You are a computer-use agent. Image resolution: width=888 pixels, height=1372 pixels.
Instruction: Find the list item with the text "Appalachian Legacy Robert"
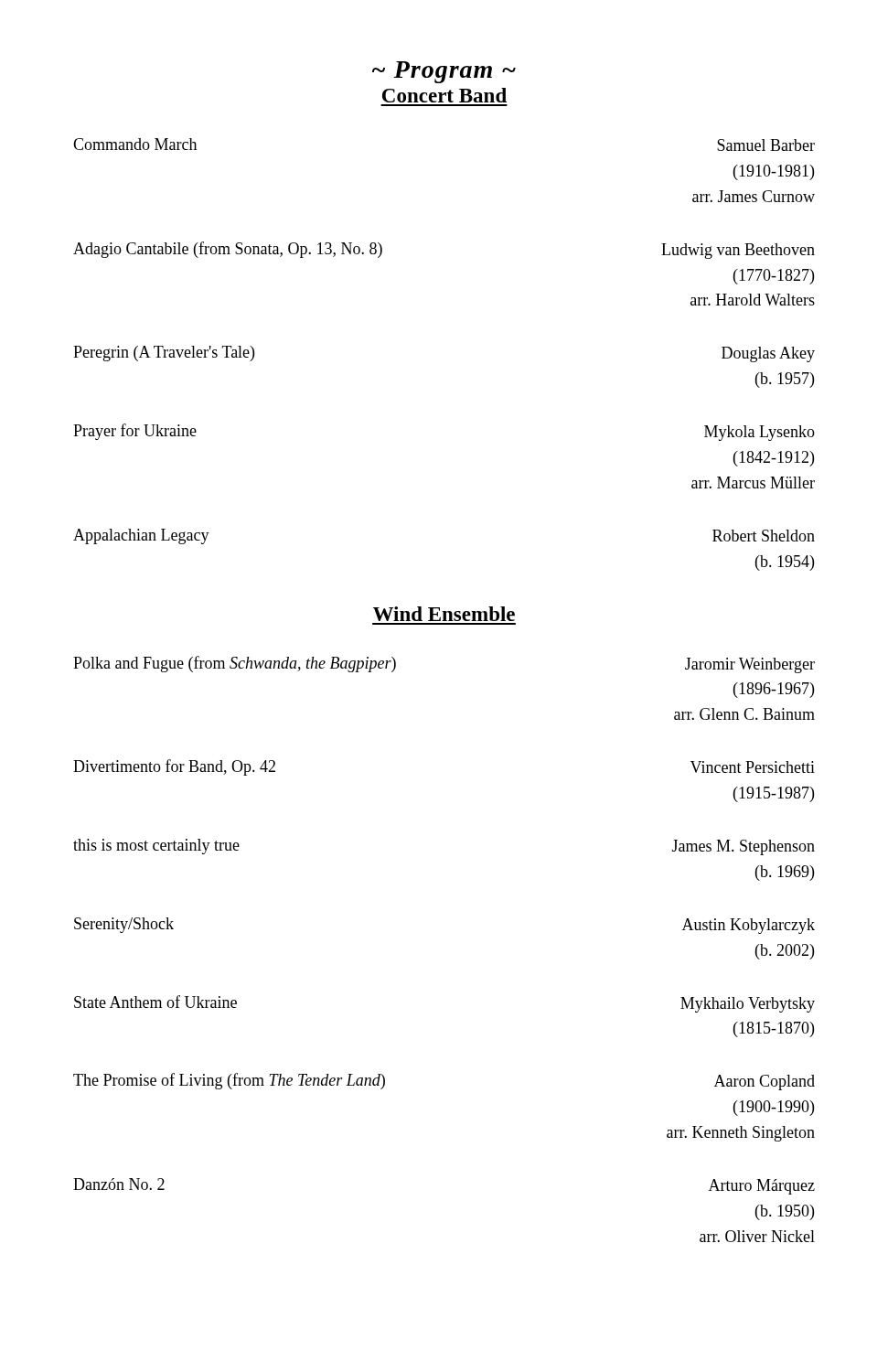[164, 536]
